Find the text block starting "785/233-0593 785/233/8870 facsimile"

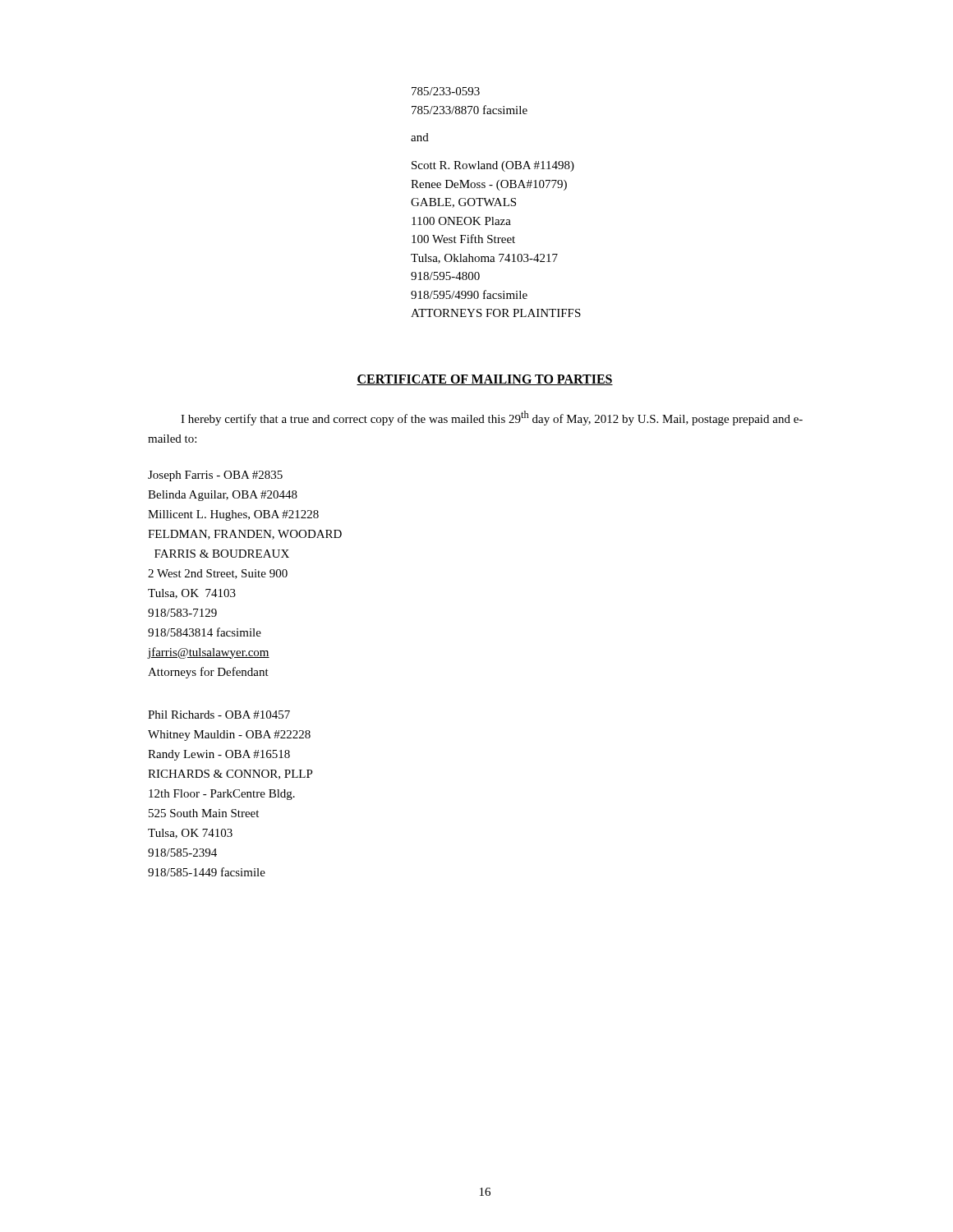tap(469, 100)
